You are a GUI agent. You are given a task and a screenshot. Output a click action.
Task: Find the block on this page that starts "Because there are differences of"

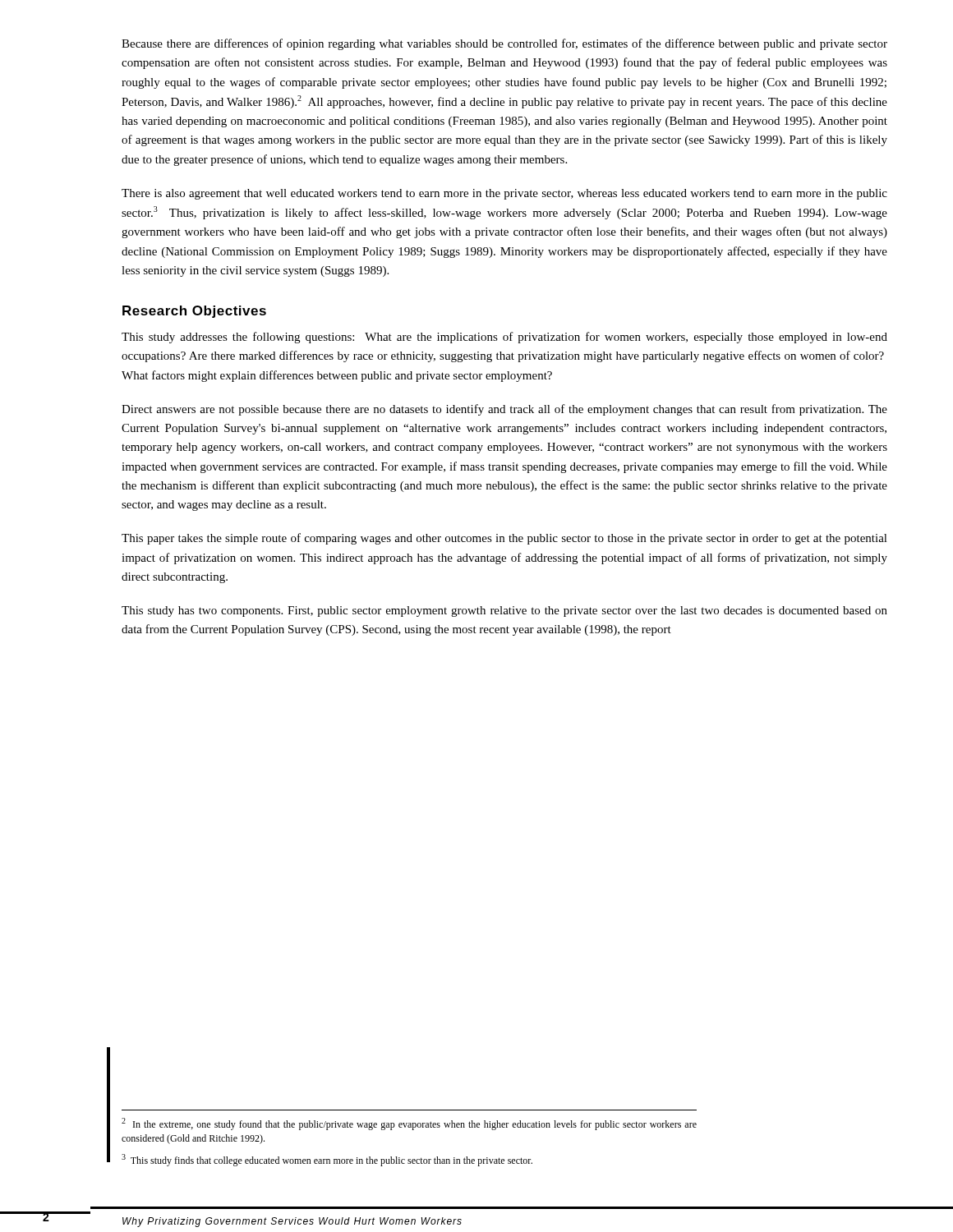[504, 101]
